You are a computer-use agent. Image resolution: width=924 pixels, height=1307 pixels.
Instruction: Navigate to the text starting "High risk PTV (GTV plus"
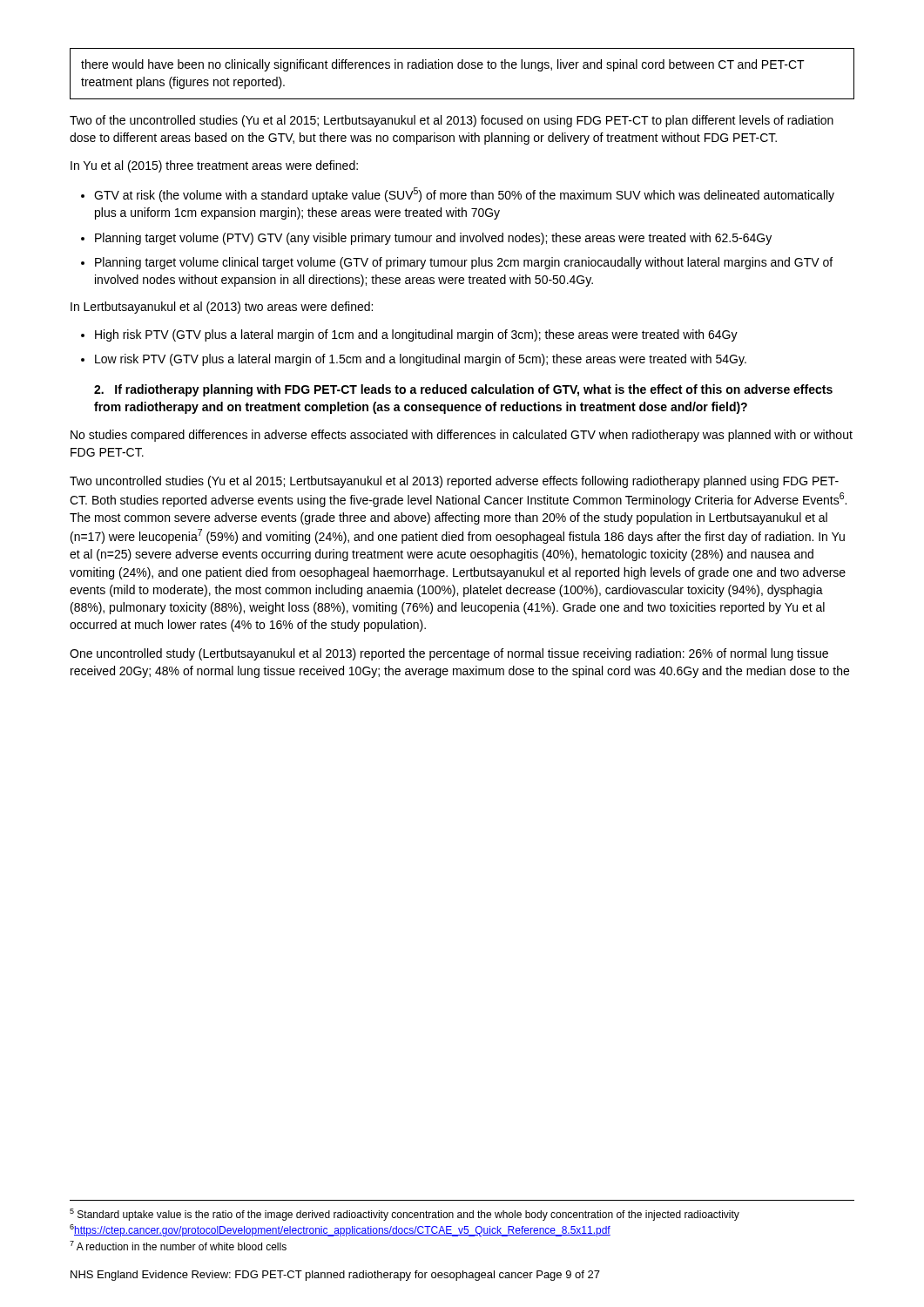pos(416,335)
